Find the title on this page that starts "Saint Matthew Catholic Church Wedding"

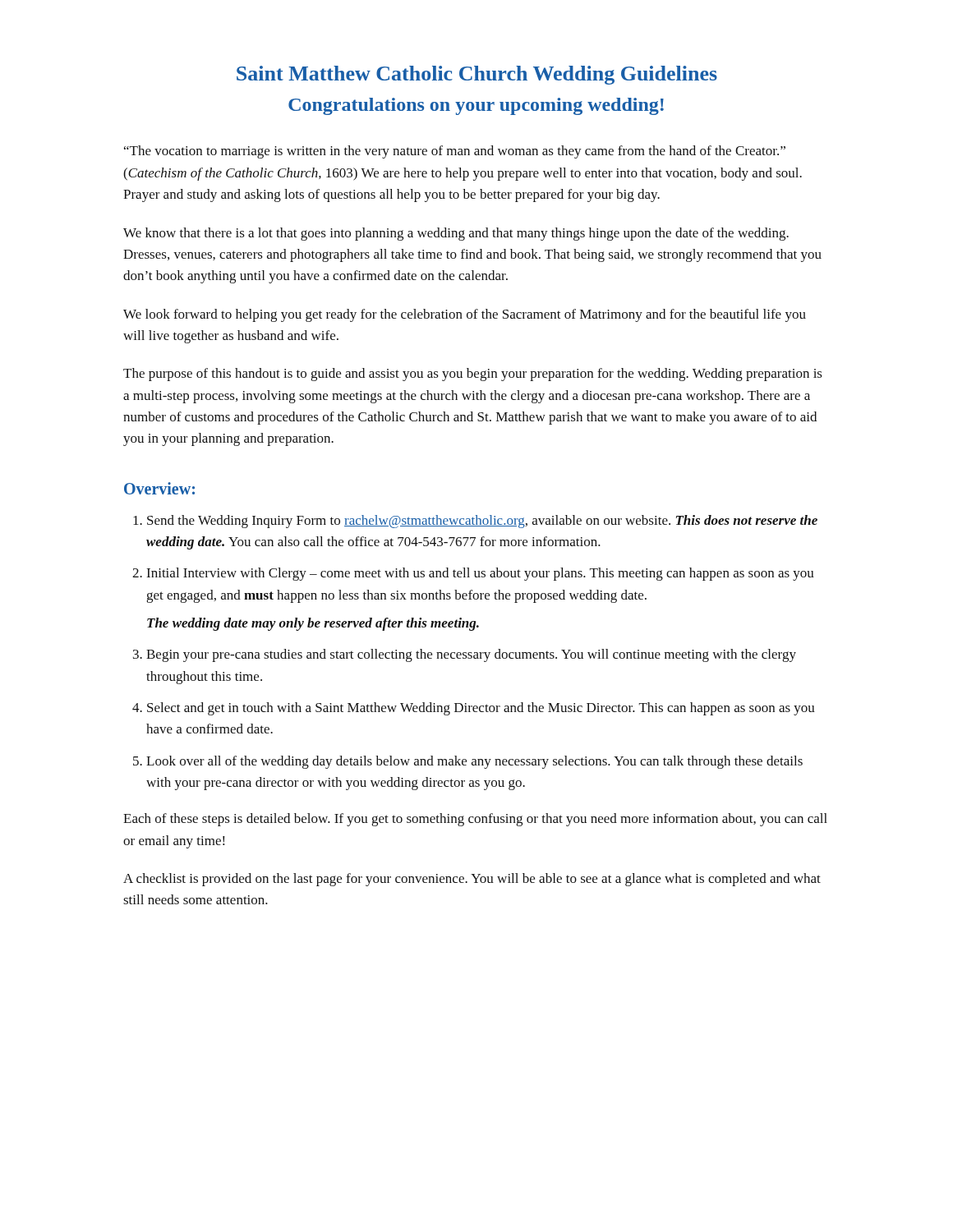coord(476,89)
